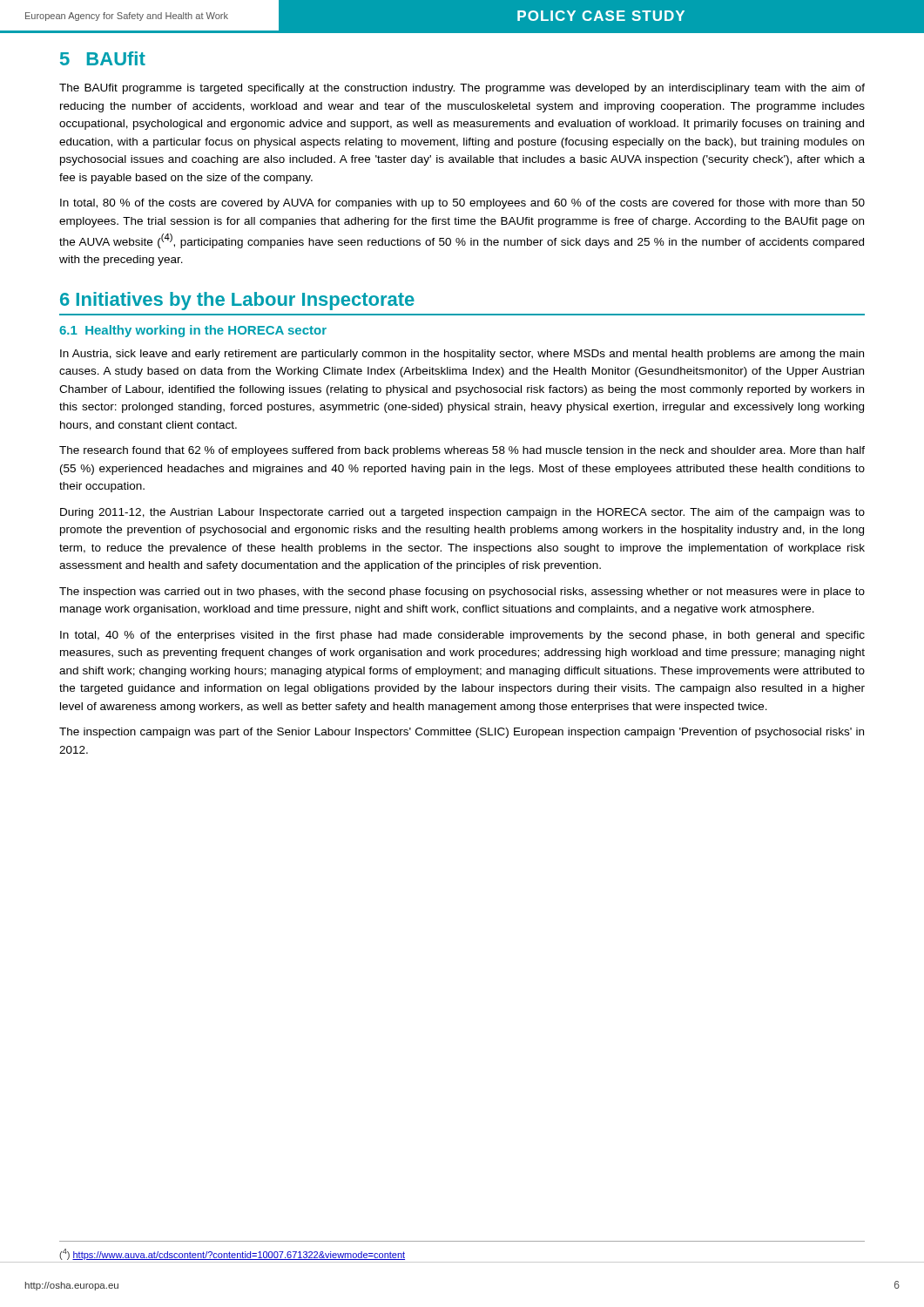The width and height of the screenshot is (924, 1307).
Task: Where is the passage that starts "In total, 80 %"?
Action: tap(462, 232)
